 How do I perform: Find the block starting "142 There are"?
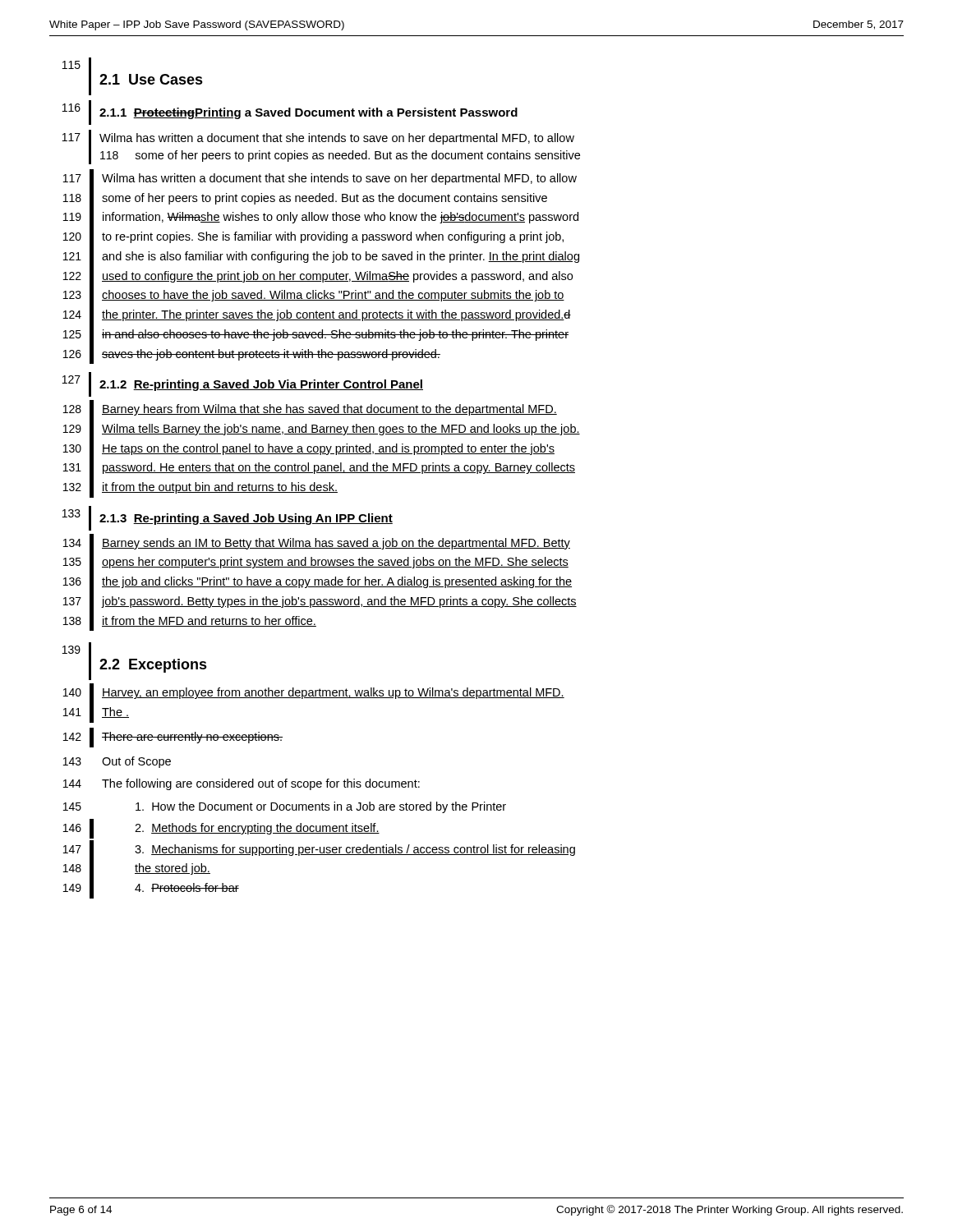click(173, 738)
